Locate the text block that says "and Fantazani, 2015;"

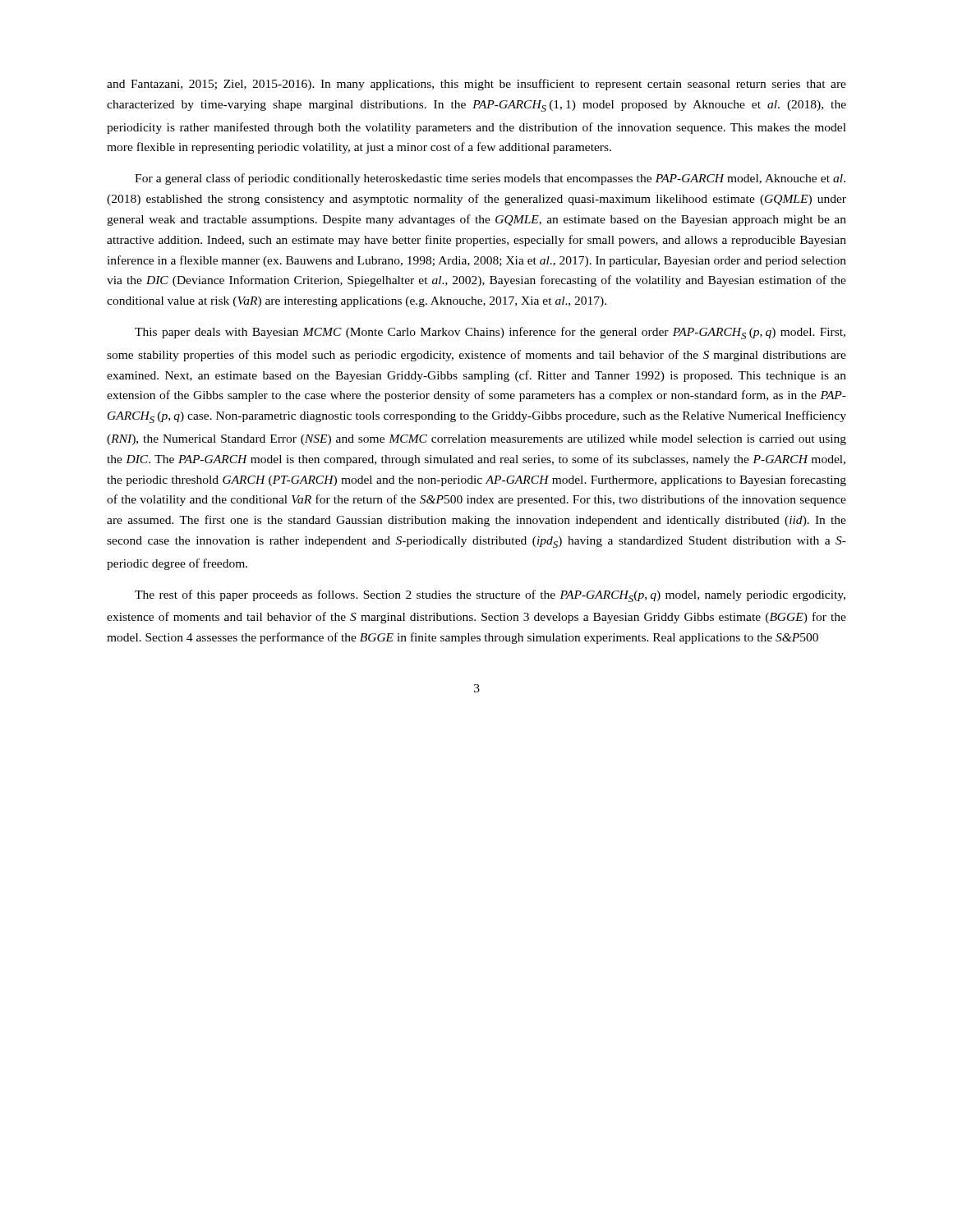click(476, 116)
